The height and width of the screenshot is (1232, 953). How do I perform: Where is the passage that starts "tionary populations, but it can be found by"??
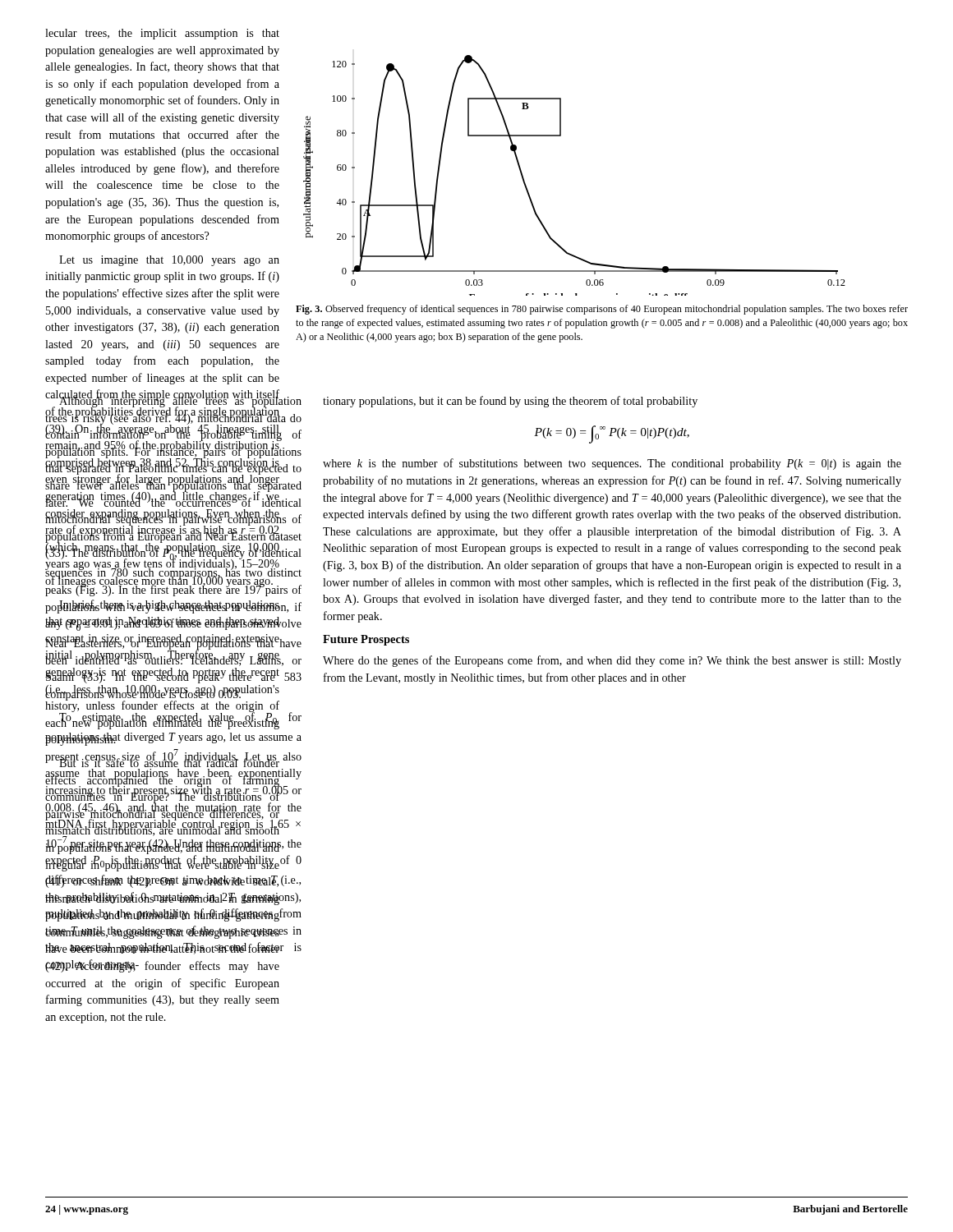612,401
